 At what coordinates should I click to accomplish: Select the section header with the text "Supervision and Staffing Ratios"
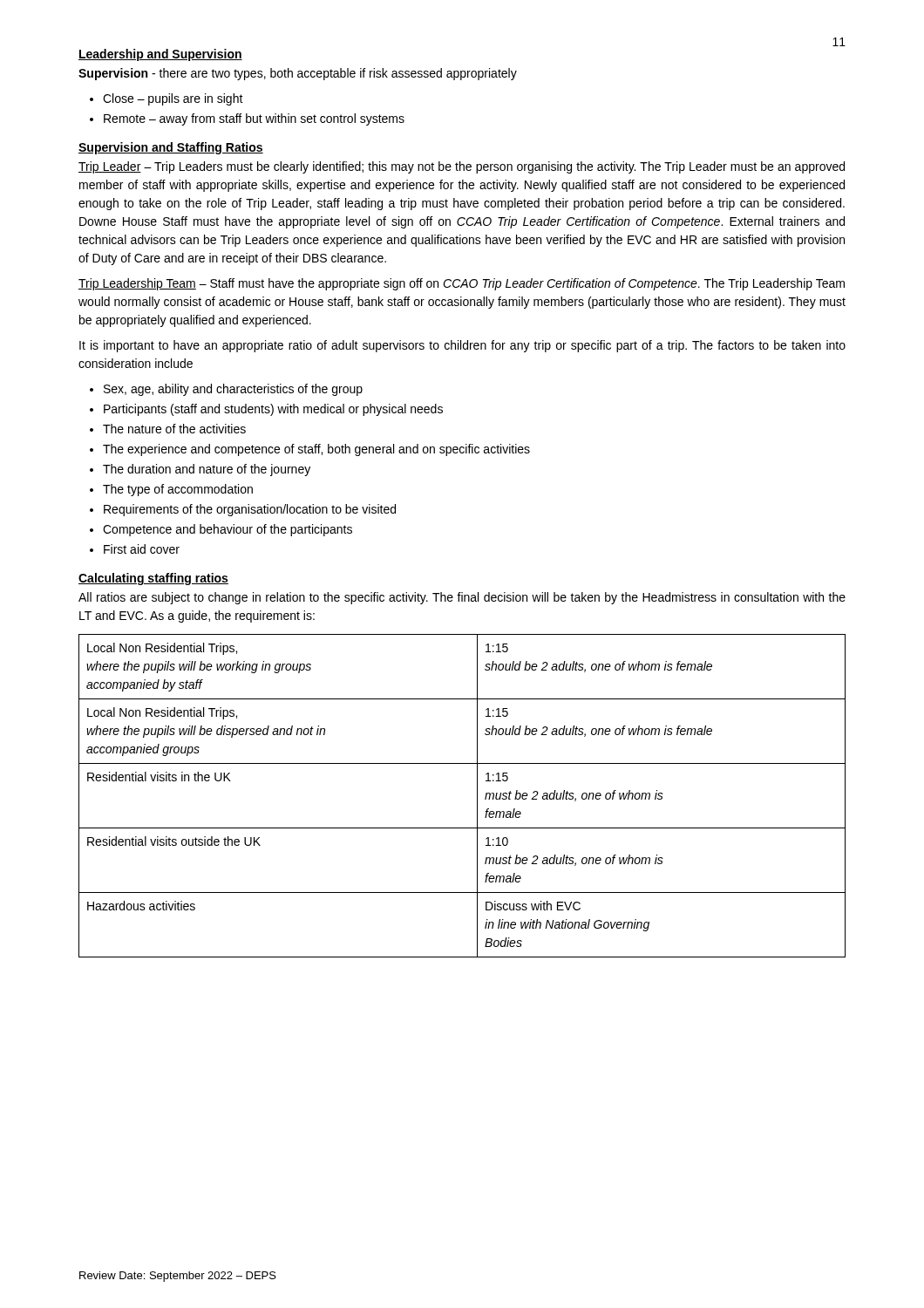click(171, 147)
